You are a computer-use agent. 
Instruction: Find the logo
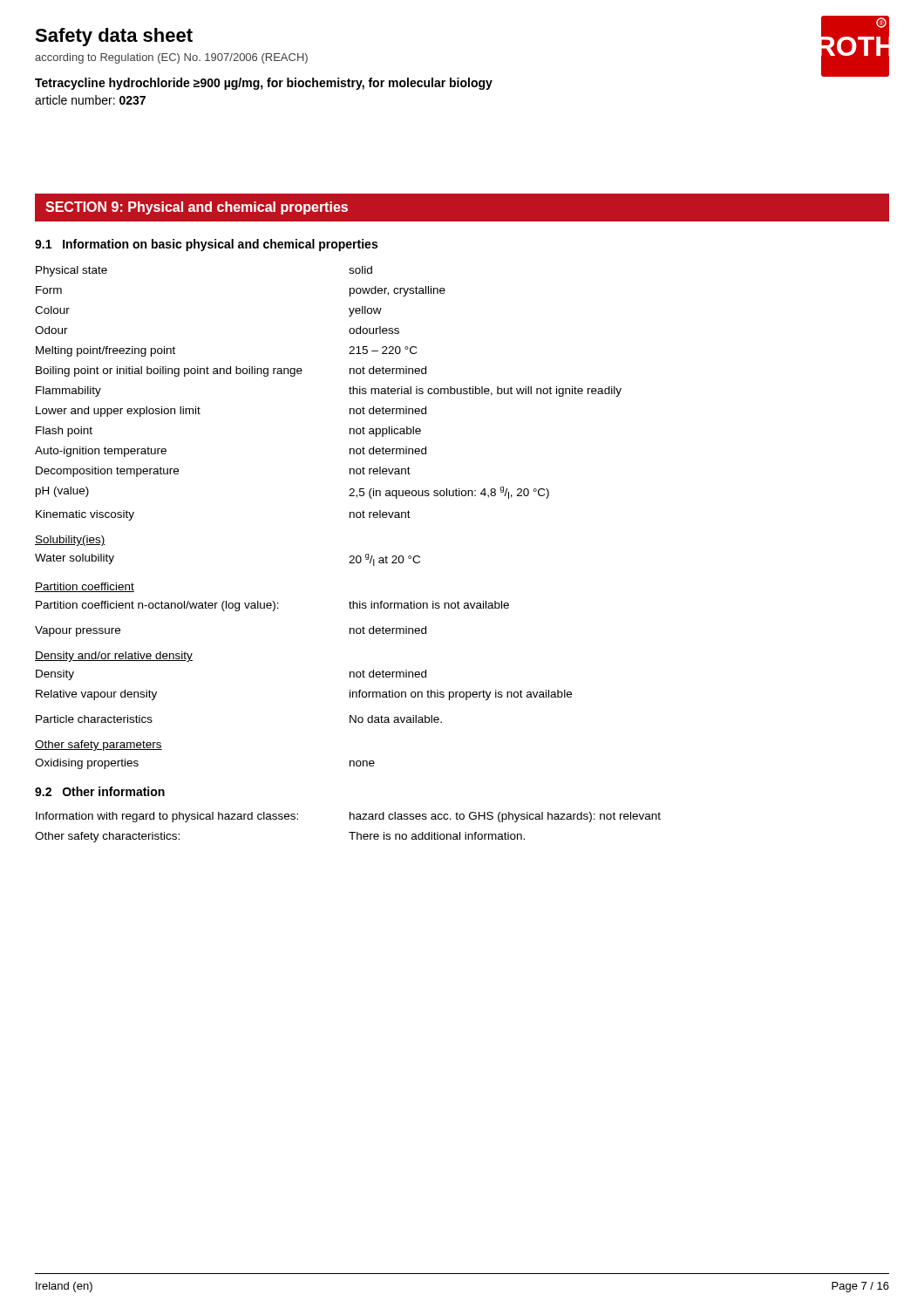[855, 46]
